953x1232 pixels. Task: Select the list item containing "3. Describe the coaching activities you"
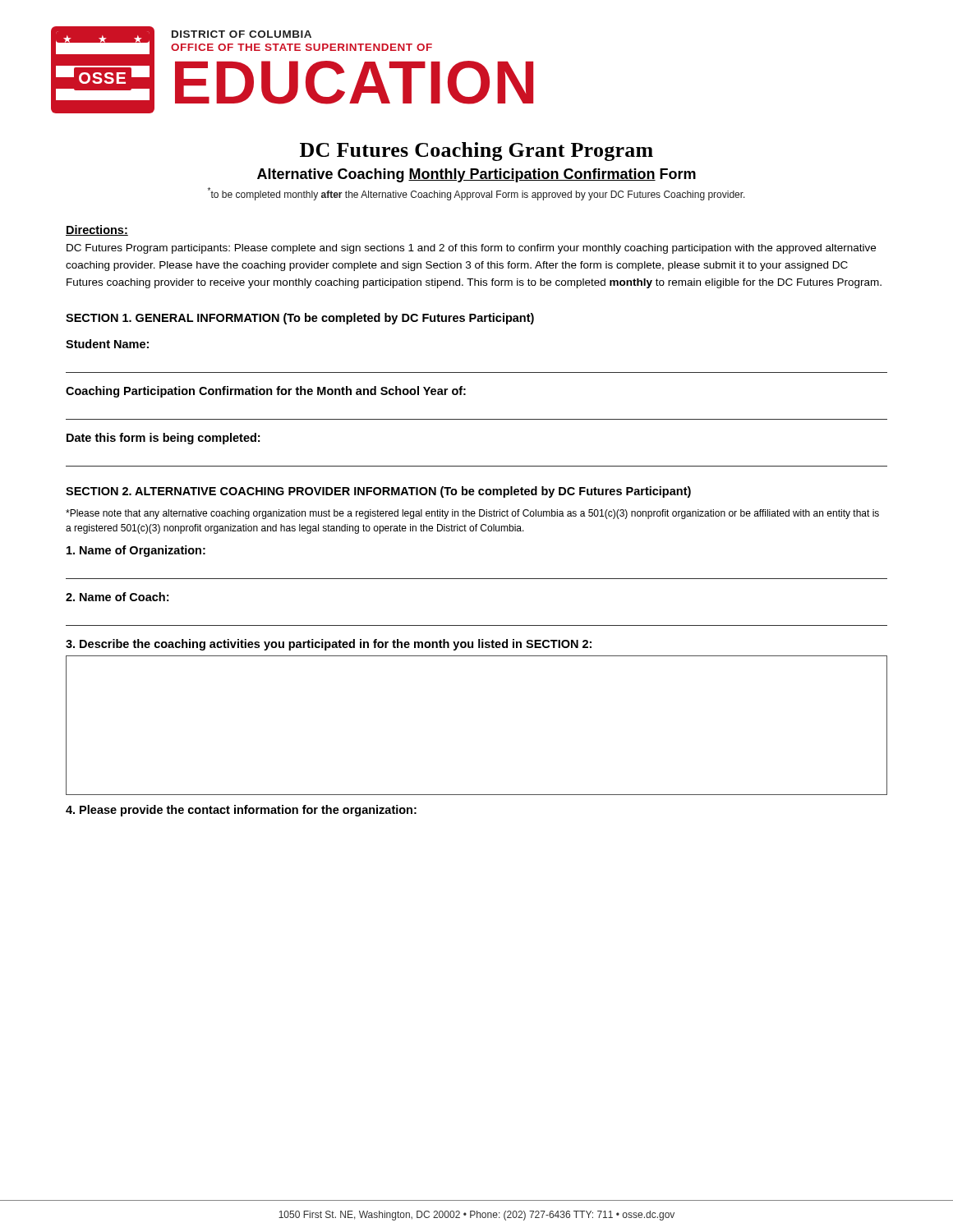point(329,644)
